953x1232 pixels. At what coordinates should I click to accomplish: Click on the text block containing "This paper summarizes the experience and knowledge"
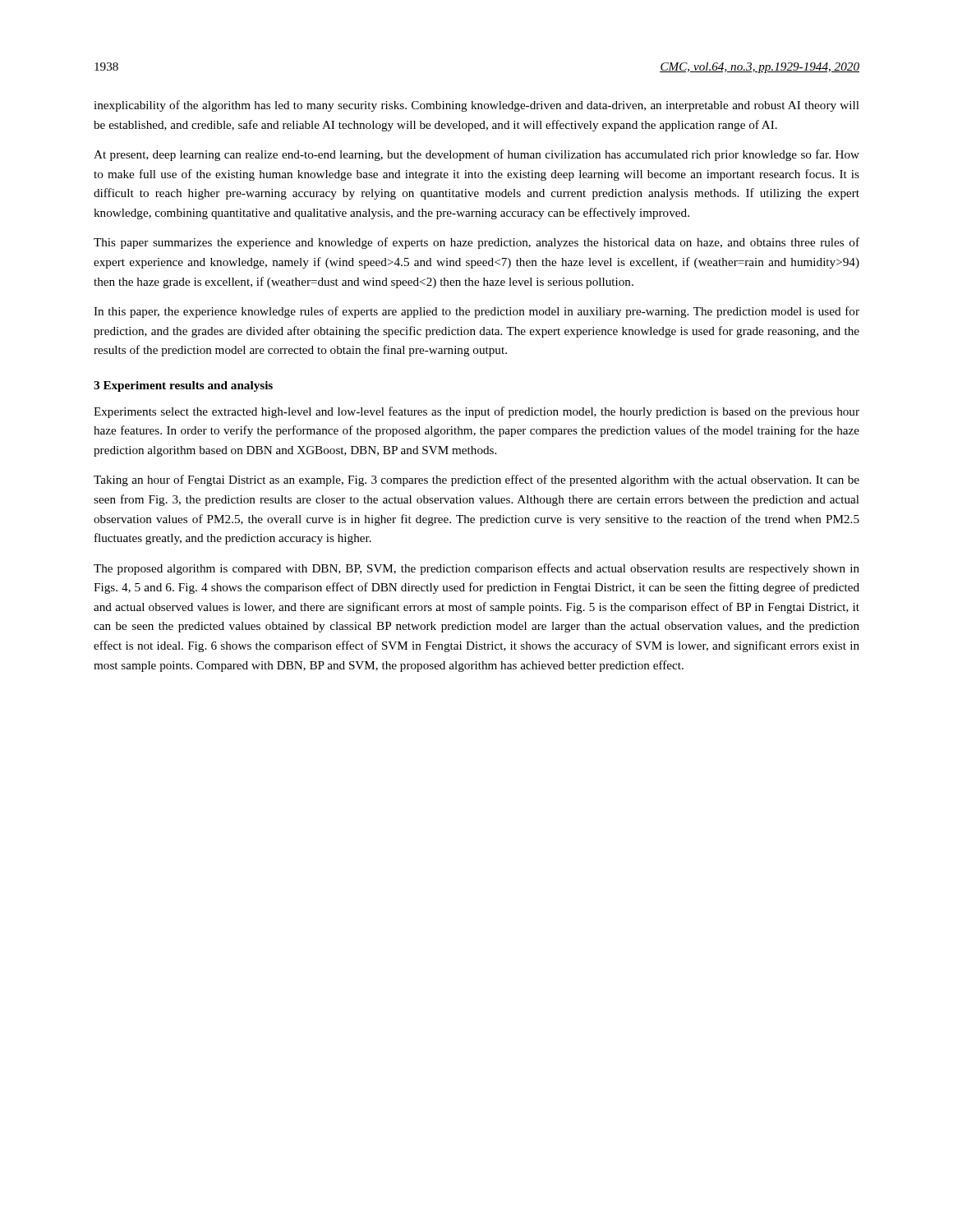point(476,262)
